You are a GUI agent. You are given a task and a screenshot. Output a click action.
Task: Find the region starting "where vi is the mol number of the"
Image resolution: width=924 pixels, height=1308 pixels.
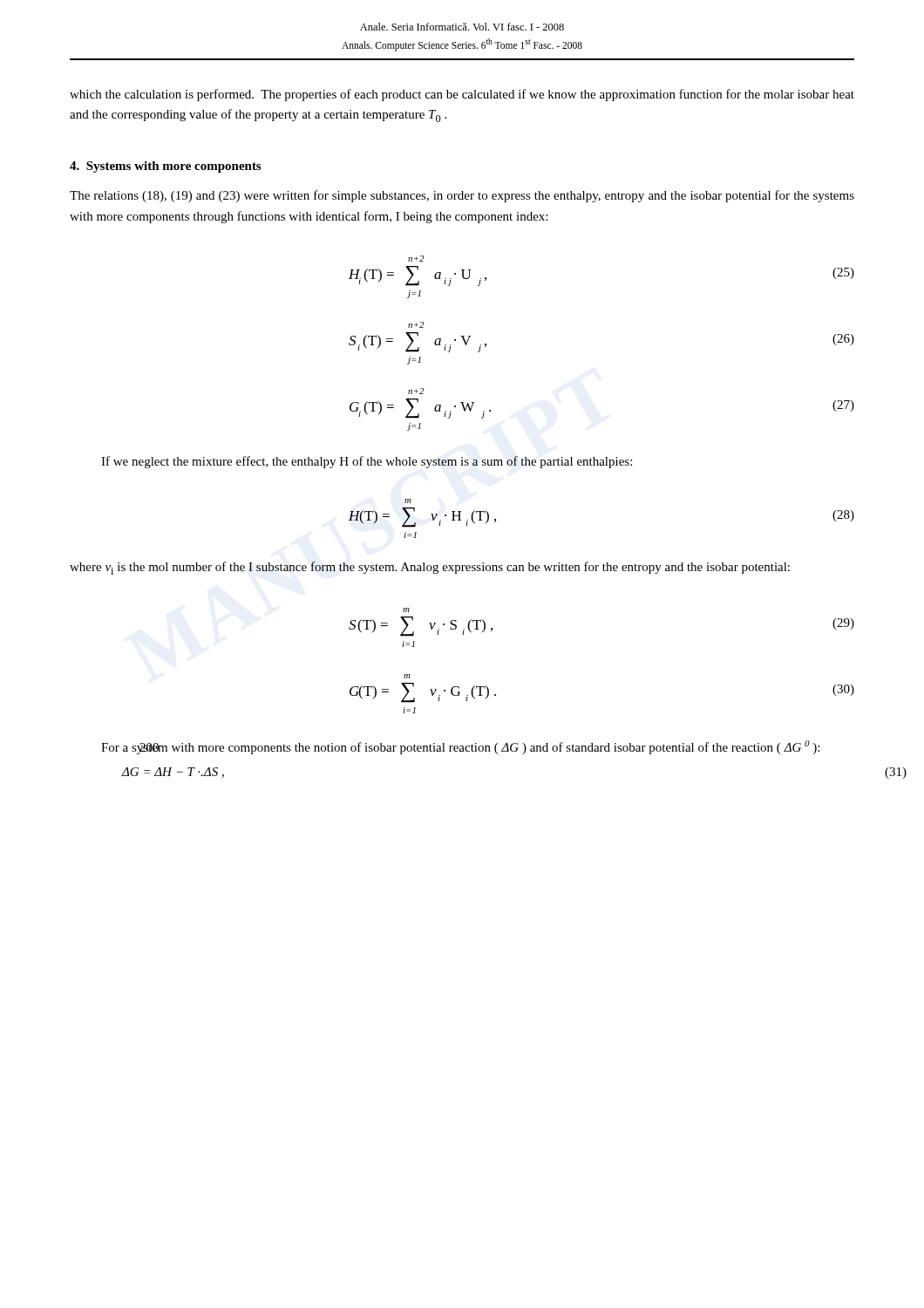(x=430, y=569)
